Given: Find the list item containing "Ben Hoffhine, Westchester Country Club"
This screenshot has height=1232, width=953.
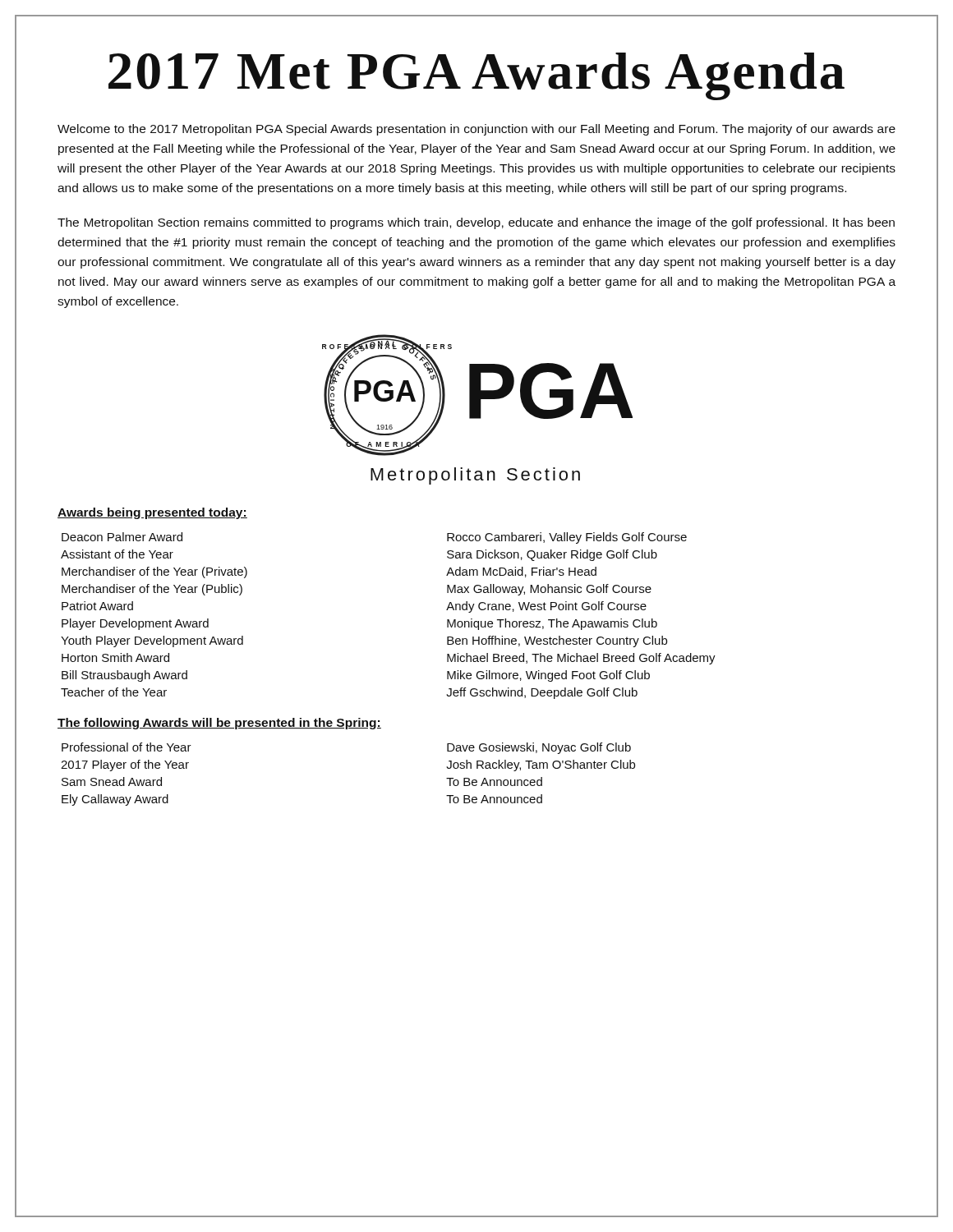Looking at the screenshot, I should (x=557, y=640).
